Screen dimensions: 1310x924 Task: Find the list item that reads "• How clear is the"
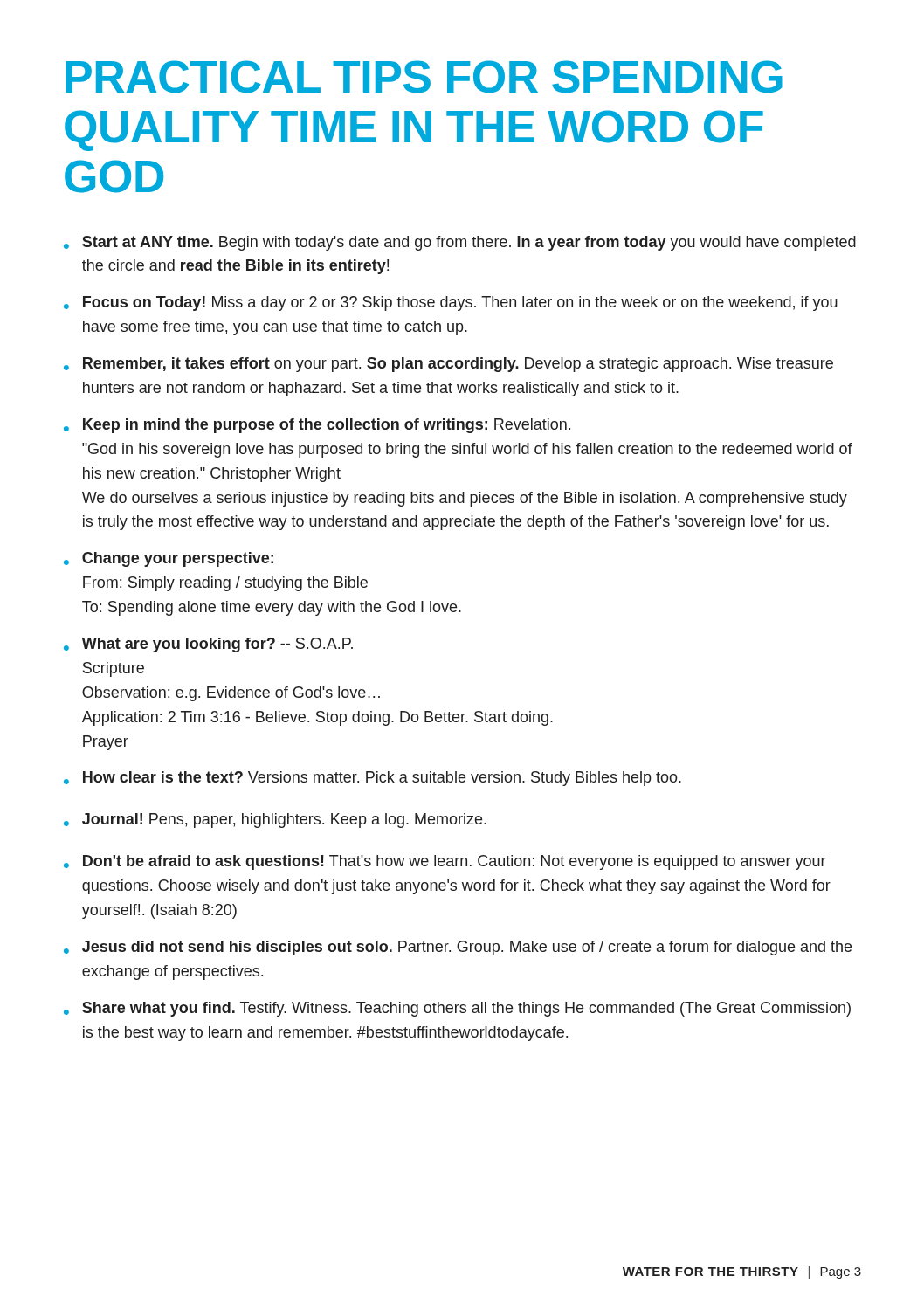tap(462, 781)
